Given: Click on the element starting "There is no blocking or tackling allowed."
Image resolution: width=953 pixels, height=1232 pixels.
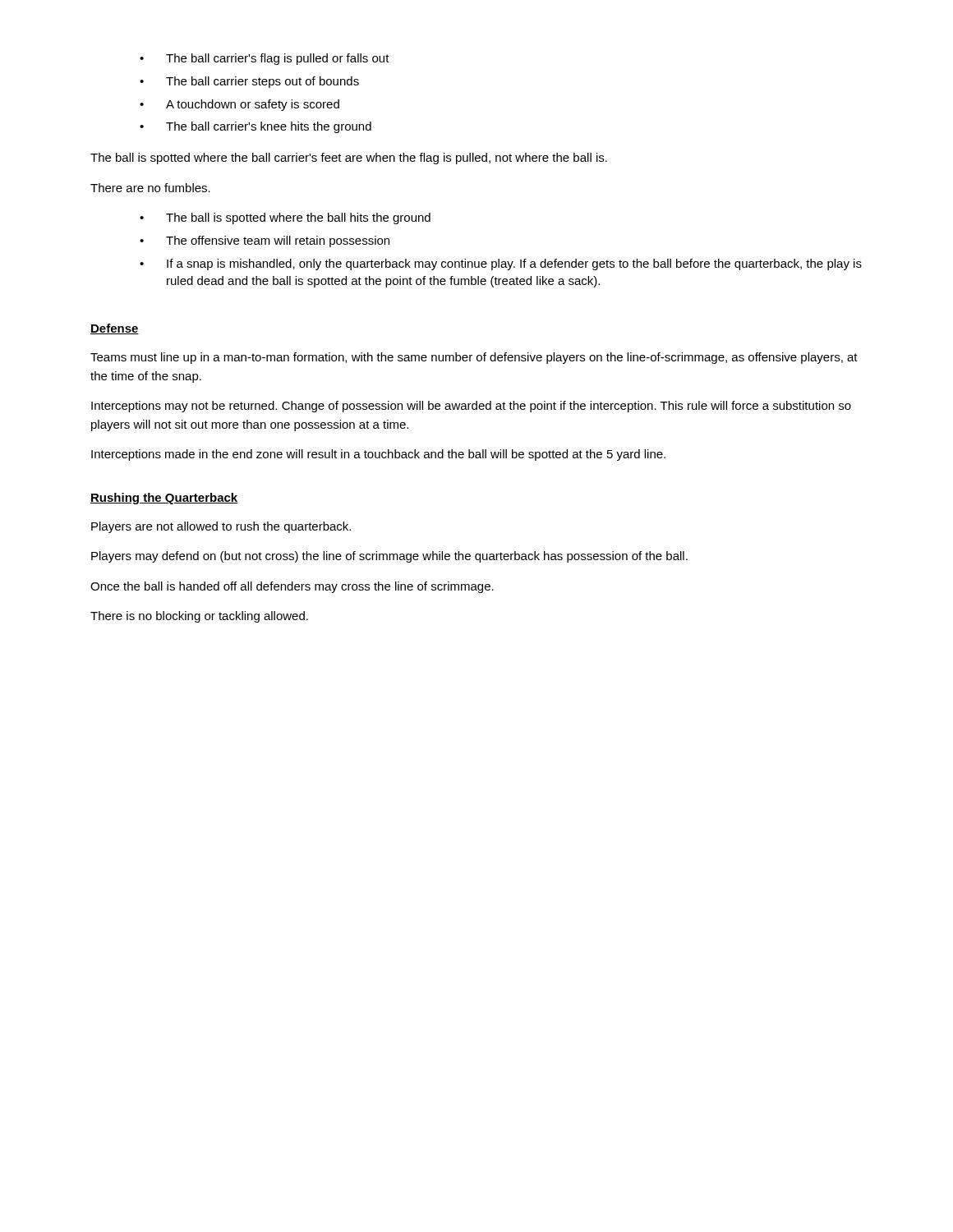Looking at the screenshot, I should coord(200,616).
